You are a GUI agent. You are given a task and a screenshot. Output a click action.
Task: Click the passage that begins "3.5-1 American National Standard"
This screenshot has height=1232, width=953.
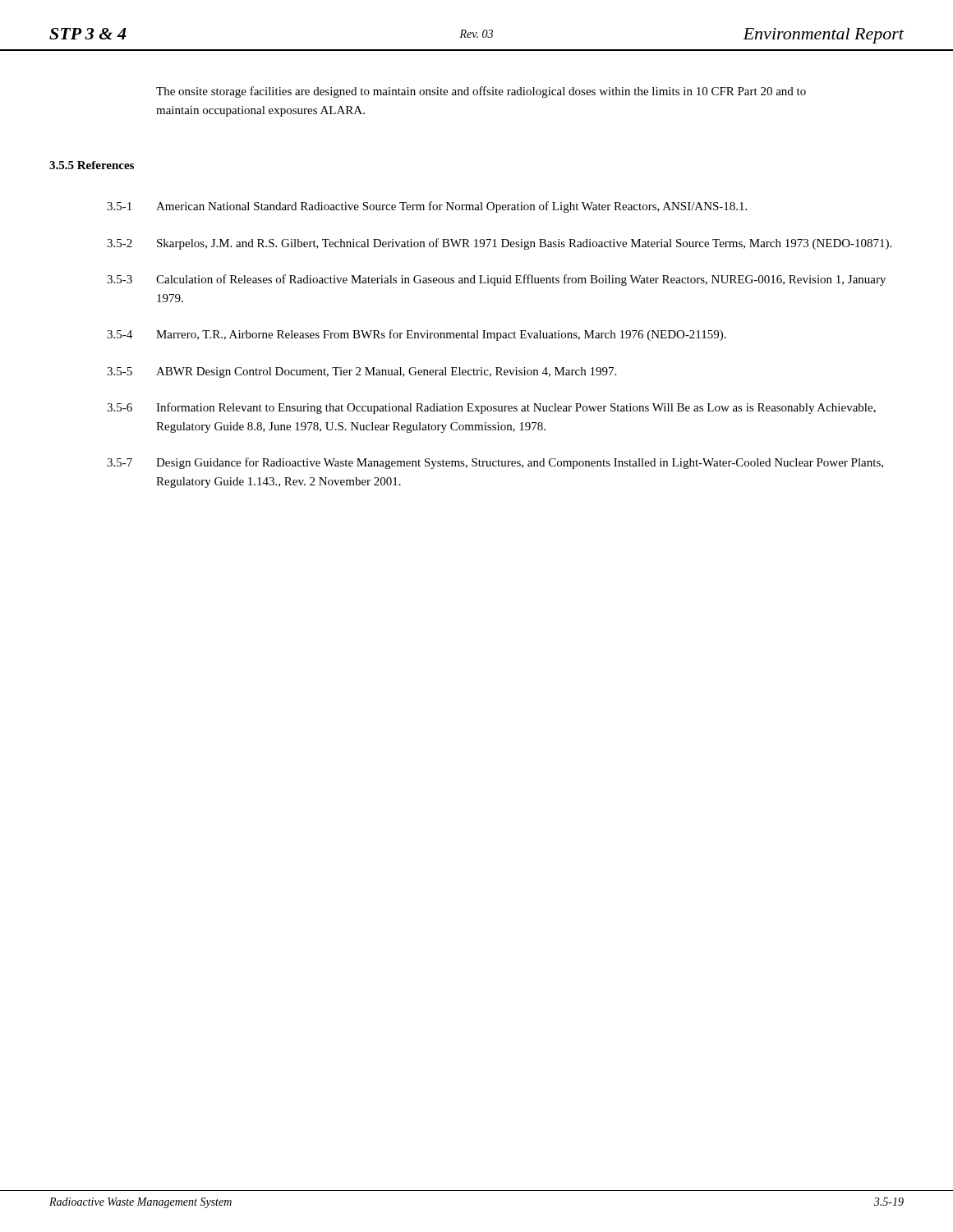pos(476,206)
